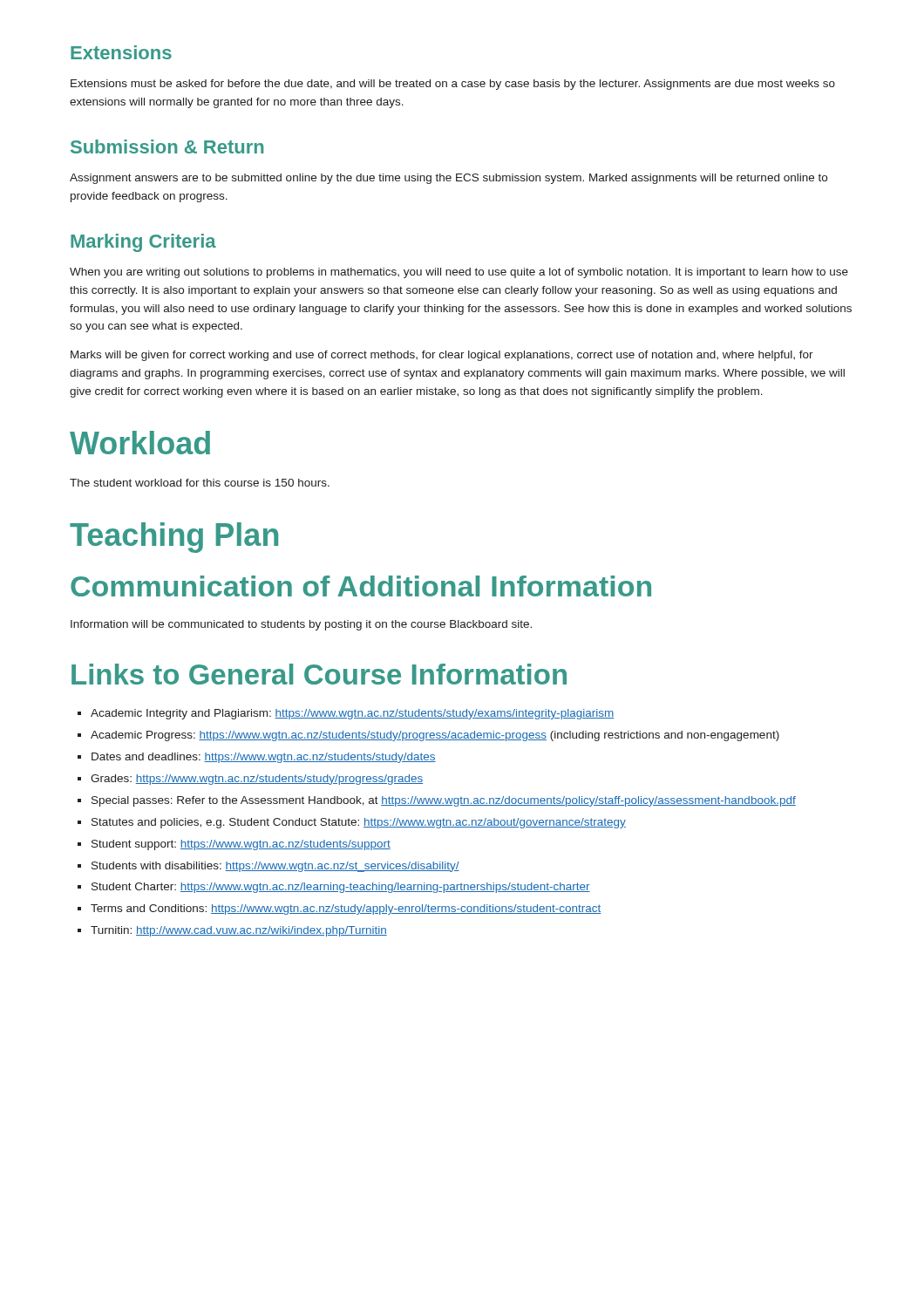Click on the passage starting "Communication of Additional Information"
This screenshot has width=924, height=1308.
[462, 587]
